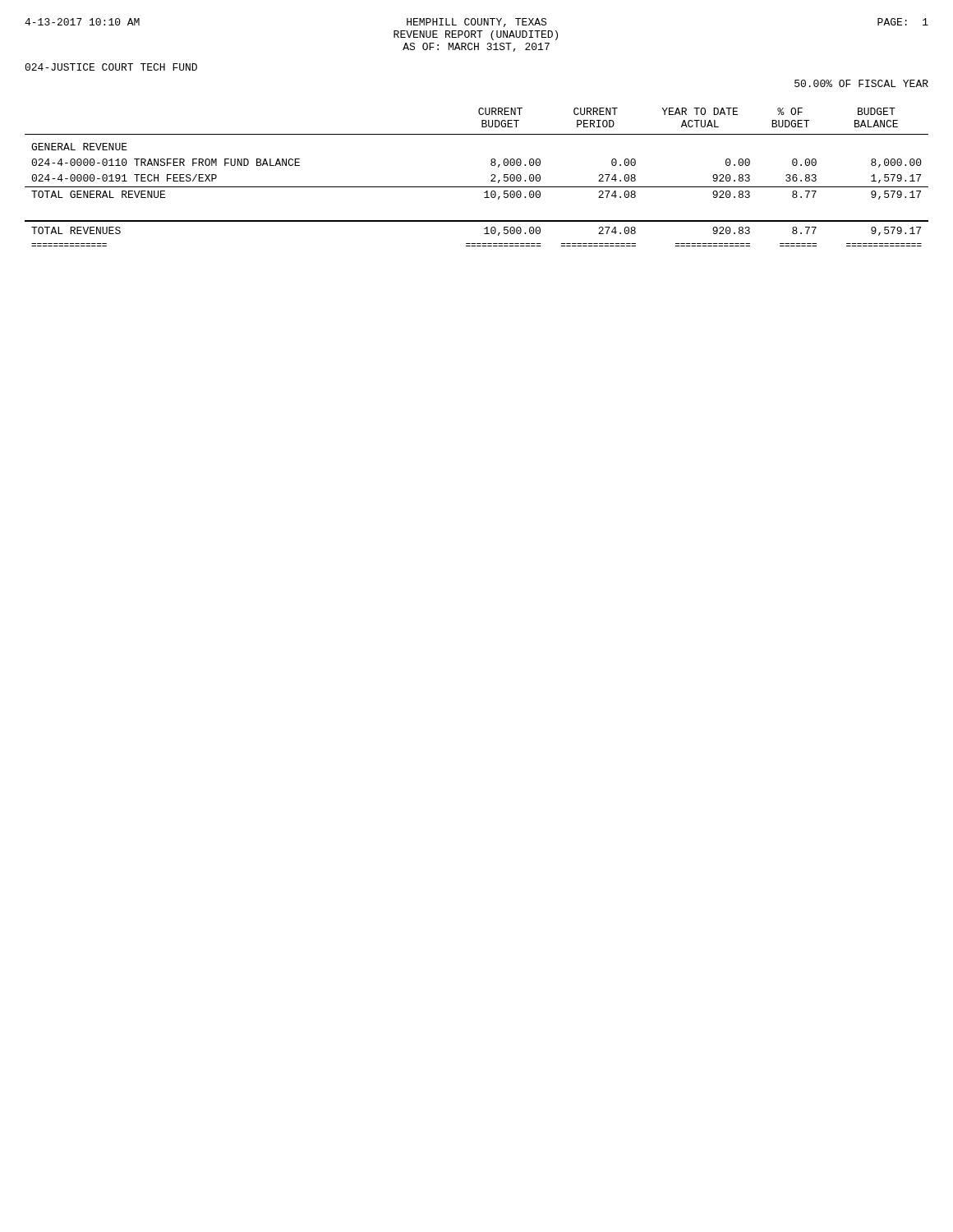
Task: Click on the table containing "% OF BUDGET"
Action: [x=476, y=177]
